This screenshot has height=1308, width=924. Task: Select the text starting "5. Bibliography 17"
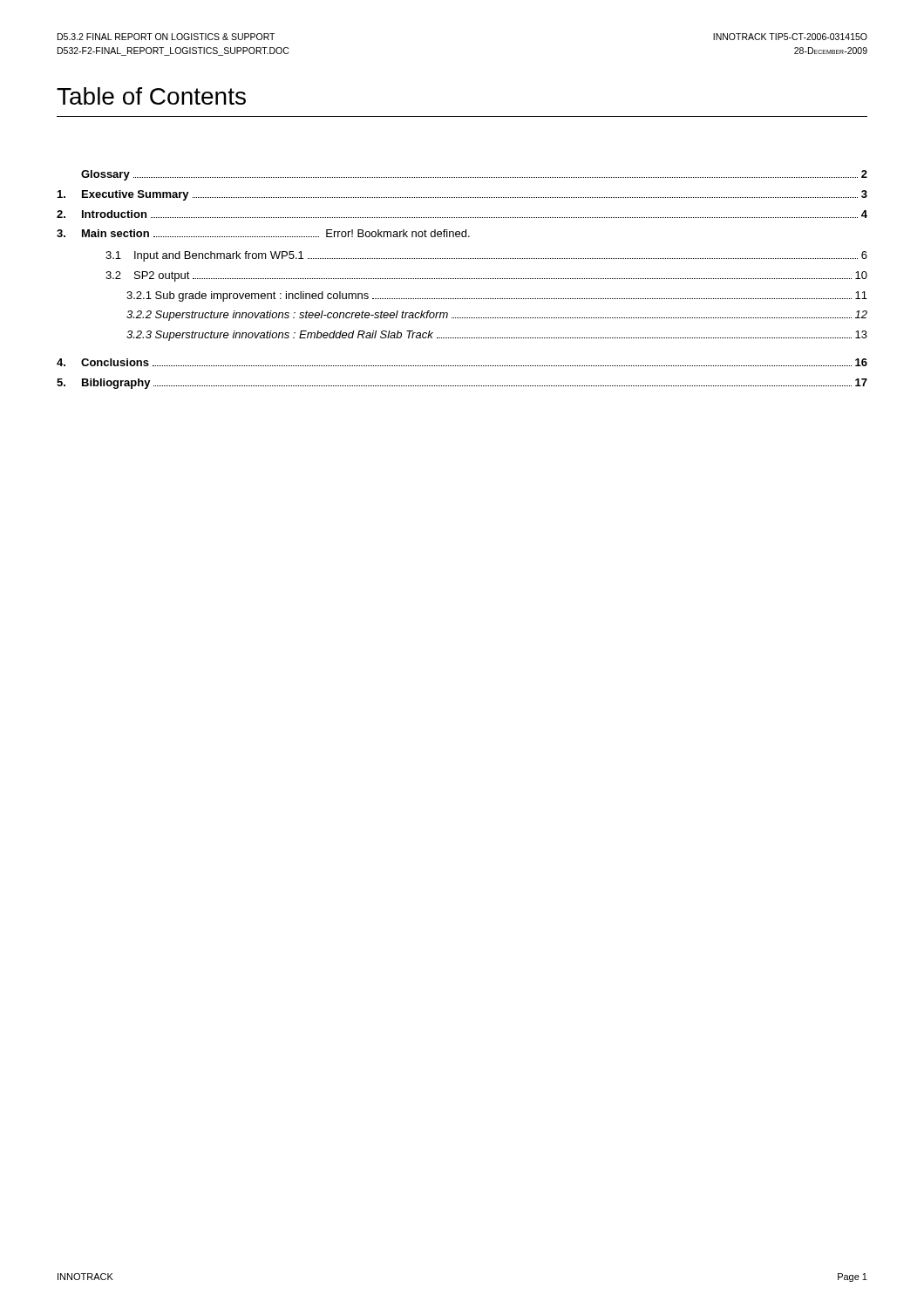(462, 383)
